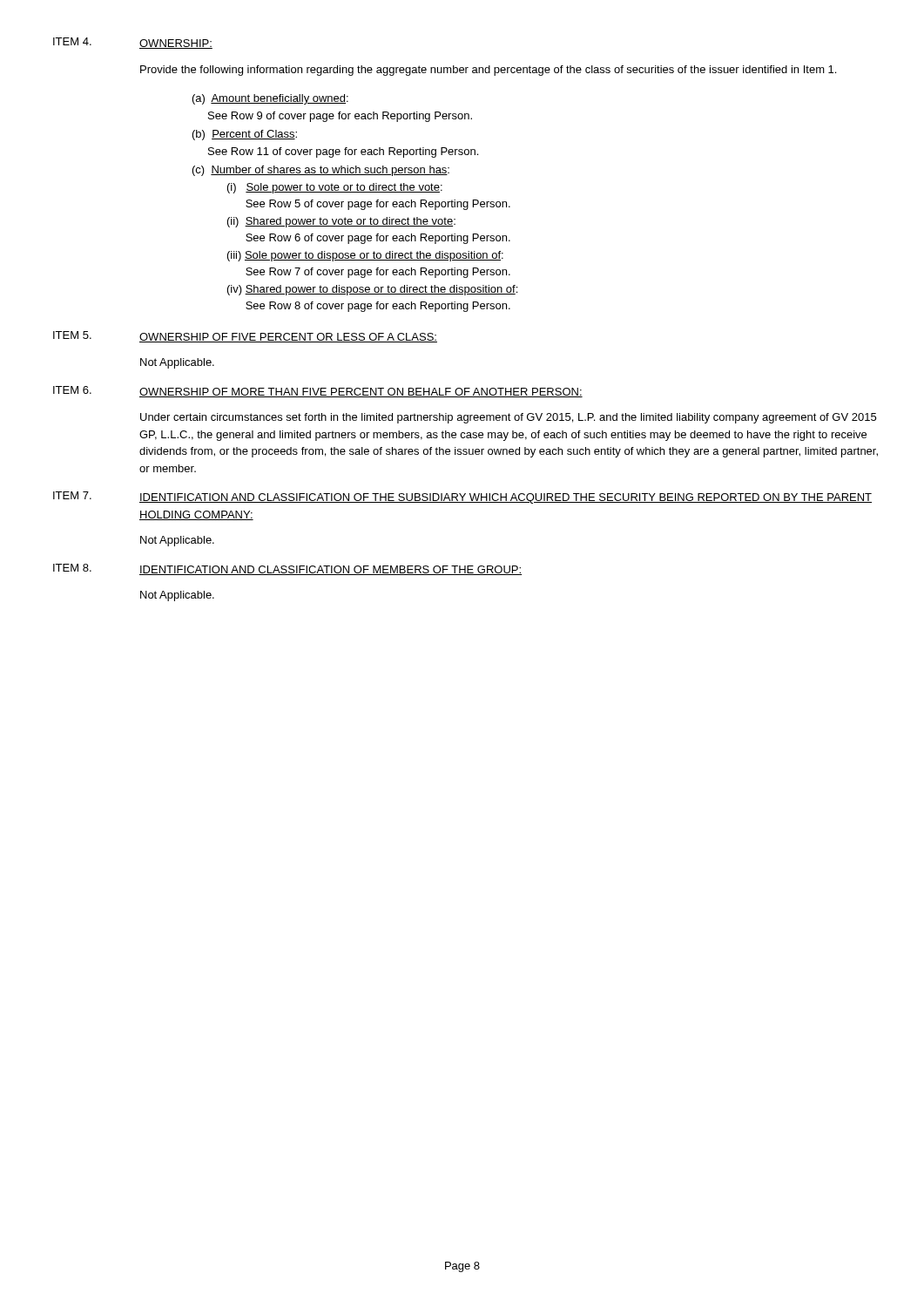Click the passage that begins "(c) Number of shares"
924x1307 pixels.
click(x=321, y=171)
